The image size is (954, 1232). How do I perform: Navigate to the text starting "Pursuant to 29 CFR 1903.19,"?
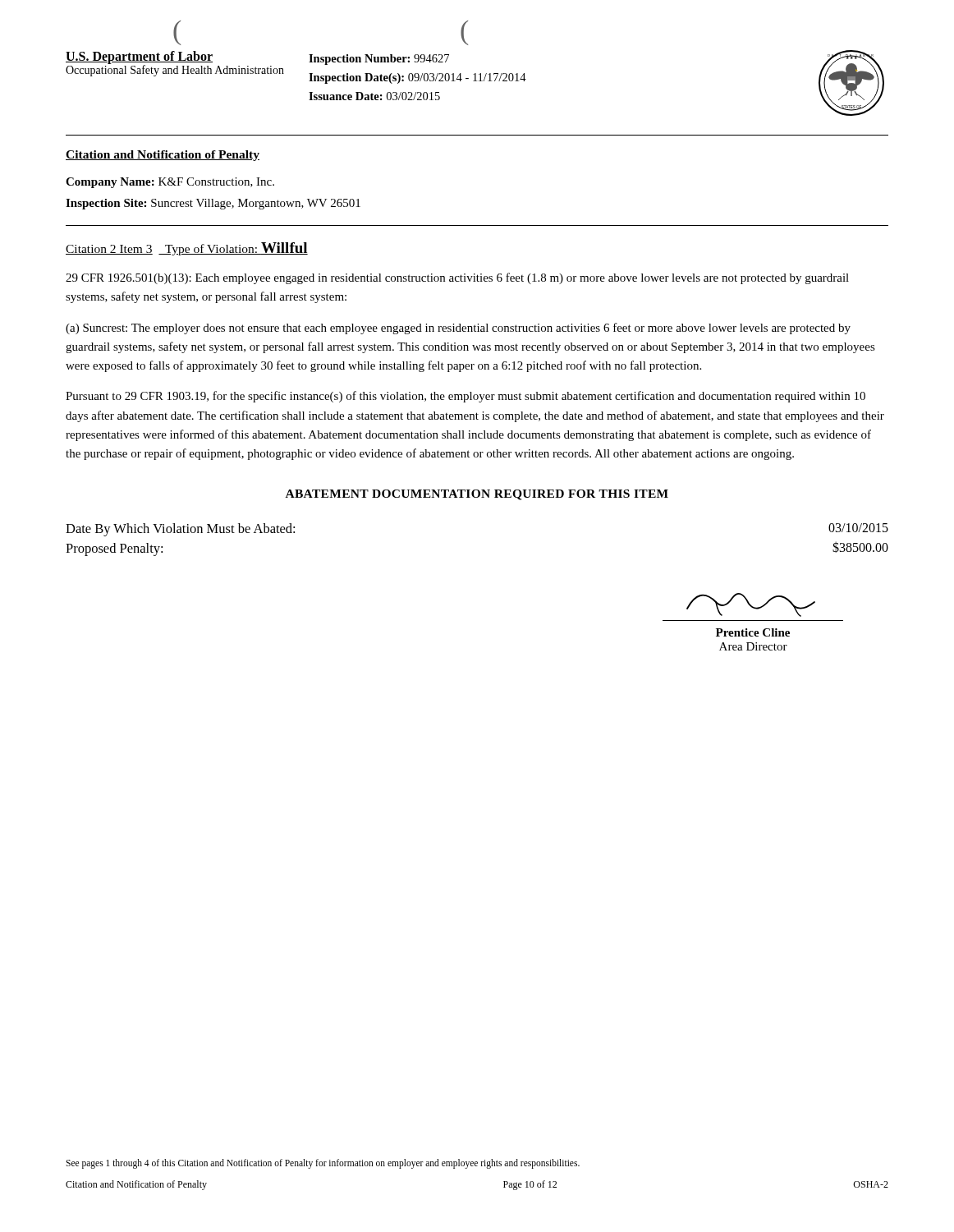[475, 425]
